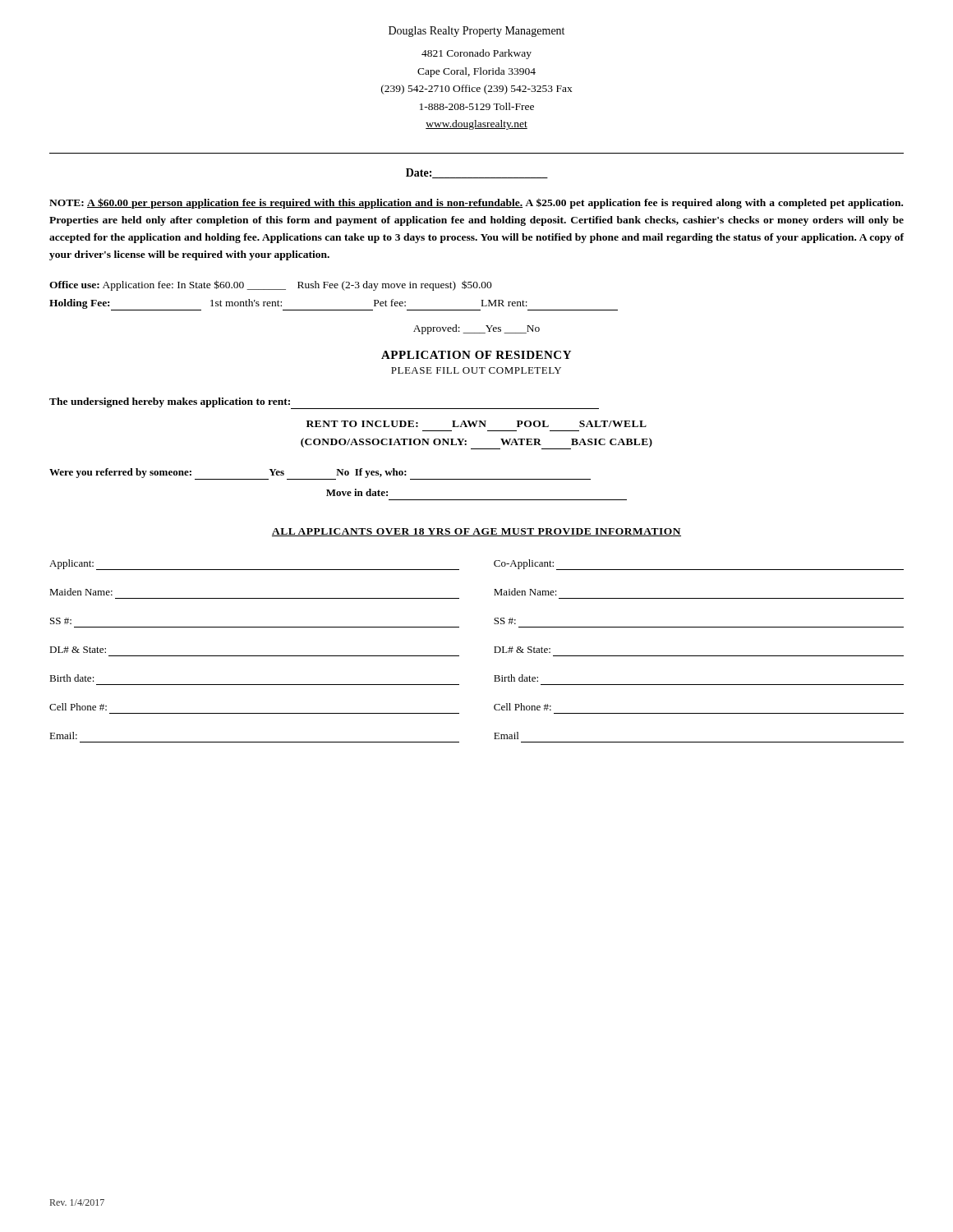Viewport: 953px width, 1232px height.
Task: Point to the element starting "NOTE: A $60.00 per person"
Action: 476,228
